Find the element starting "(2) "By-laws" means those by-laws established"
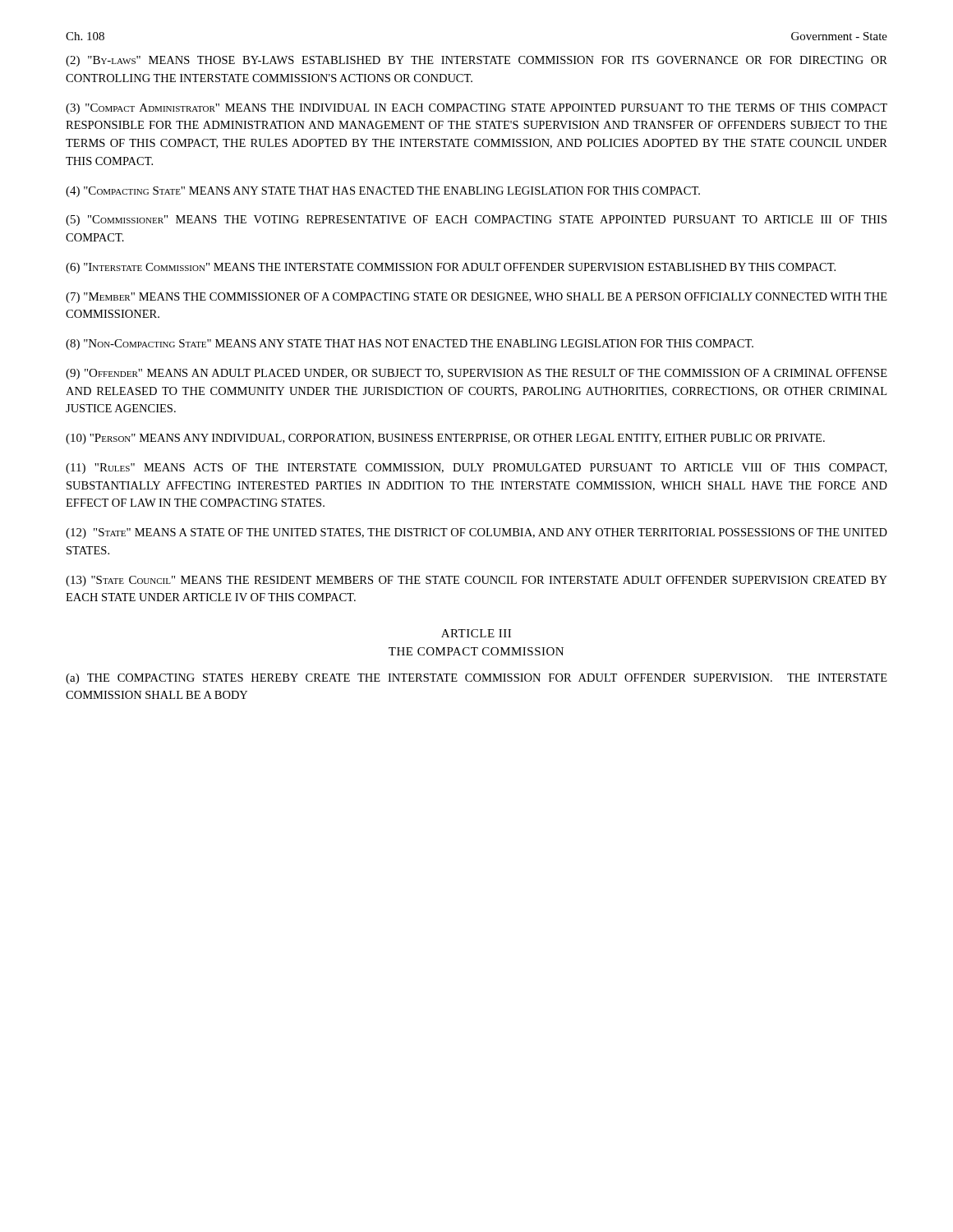Image resolution: width=953 pixels, height=1232 pixels. click(x=476, y=69)
